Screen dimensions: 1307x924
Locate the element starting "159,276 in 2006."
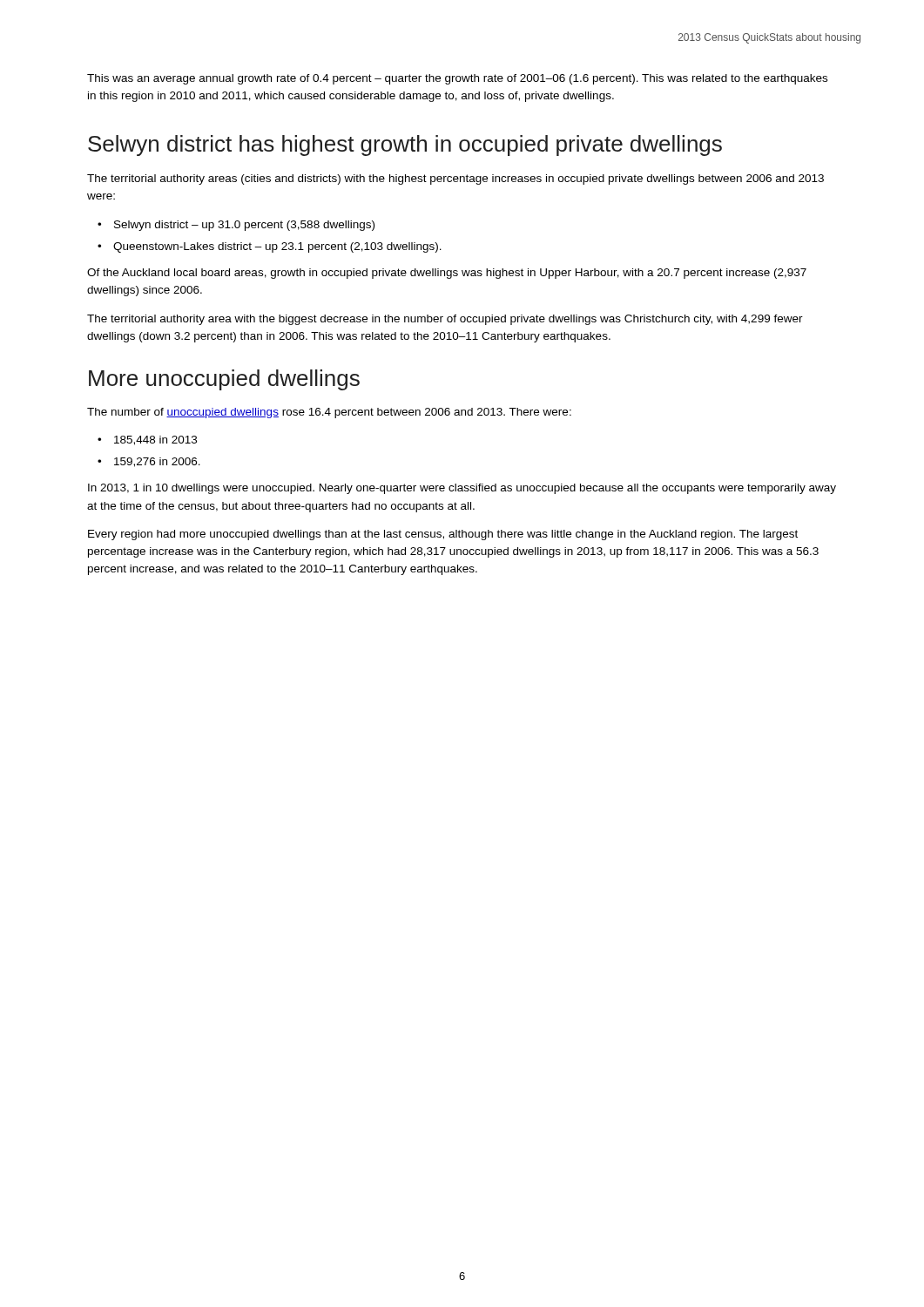tap(157, 461)
